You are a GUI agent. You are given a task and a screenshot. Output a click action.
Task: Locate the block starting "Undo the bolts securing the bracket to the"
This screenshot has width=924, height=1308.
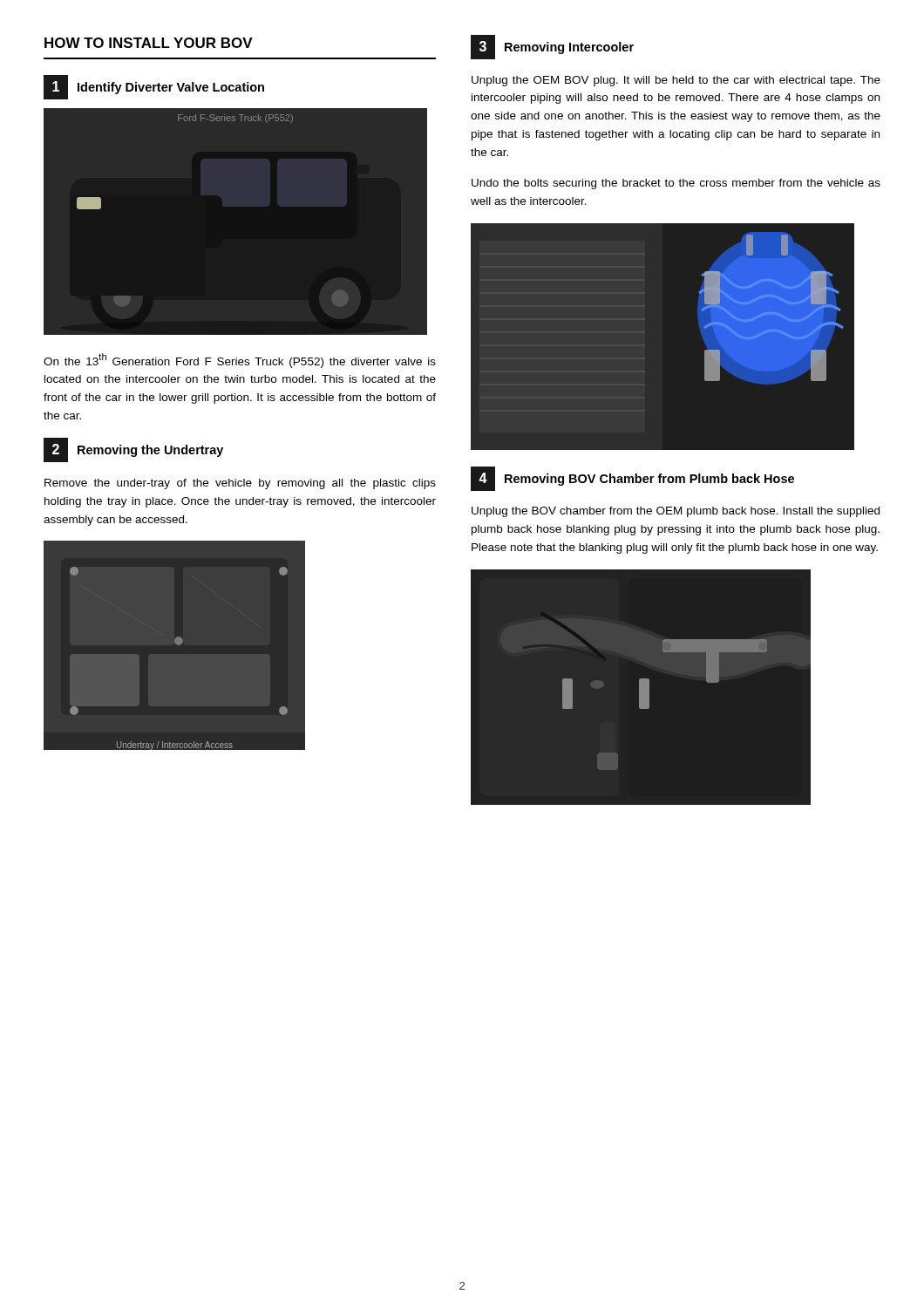[x=676, y=193]
